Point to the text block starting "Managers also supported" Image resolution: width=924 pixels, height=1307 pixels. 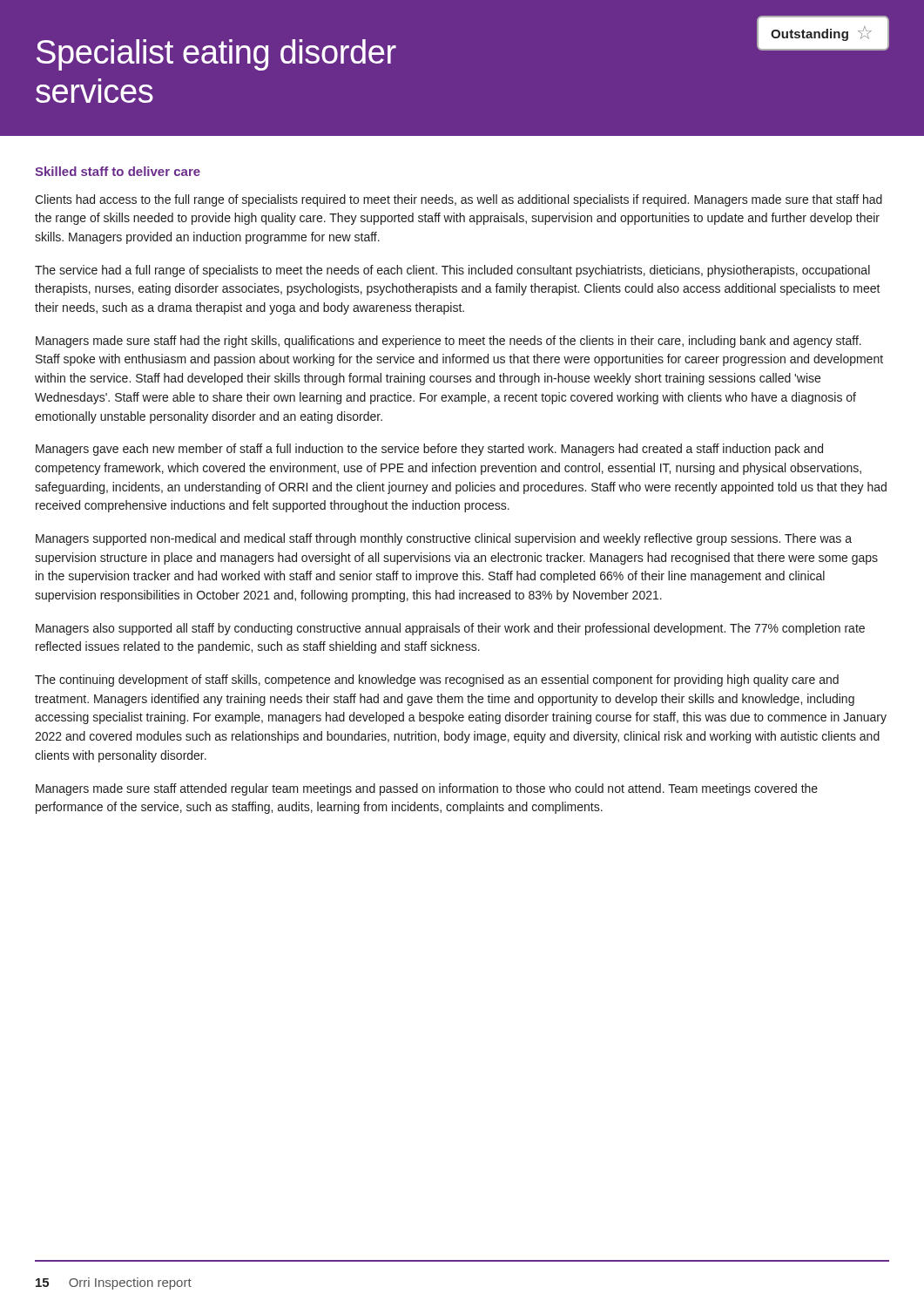click(x=450, y=637)
